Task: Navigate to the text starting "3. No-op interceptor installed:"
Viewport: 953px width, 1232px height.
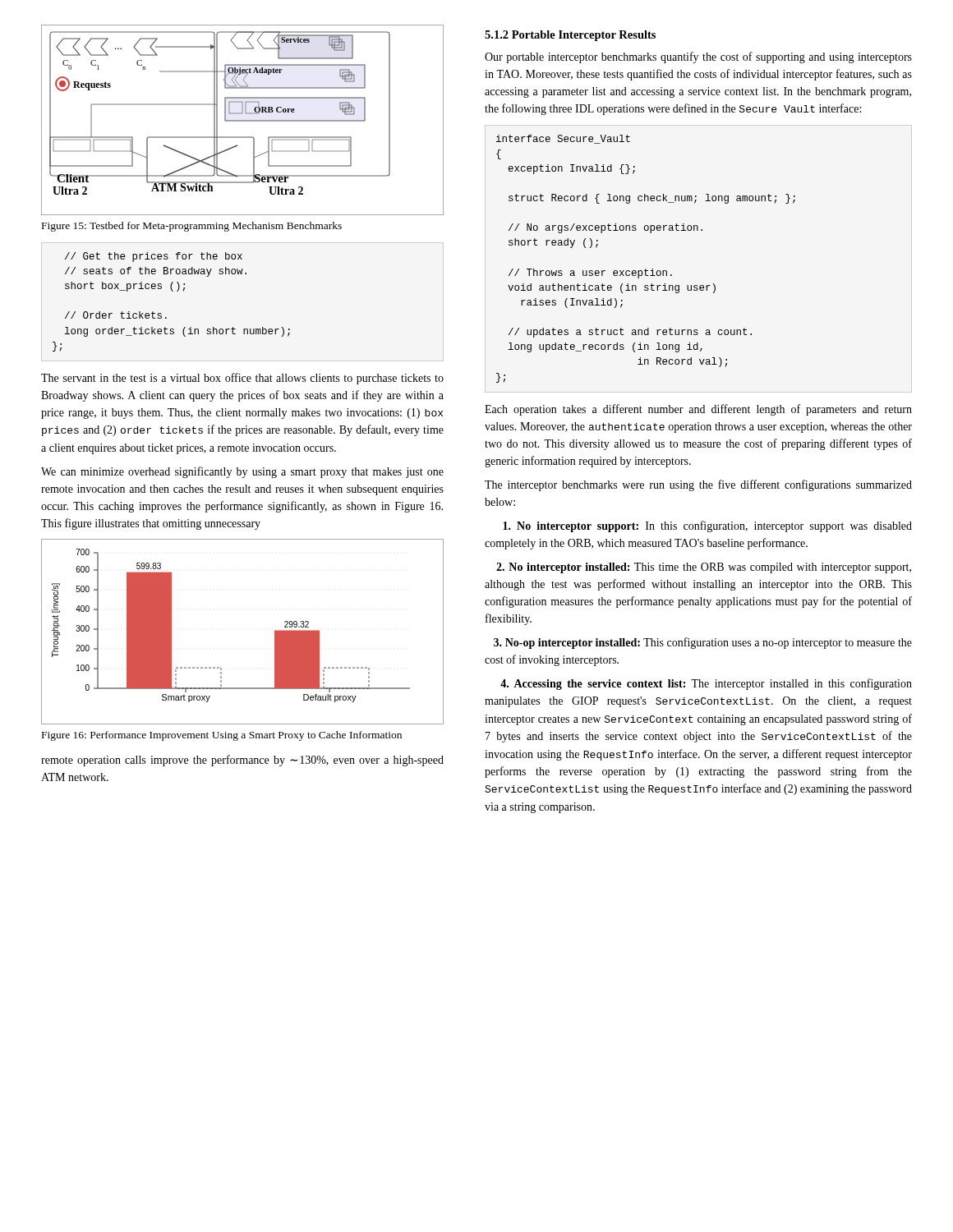Action: click(698, 651)
